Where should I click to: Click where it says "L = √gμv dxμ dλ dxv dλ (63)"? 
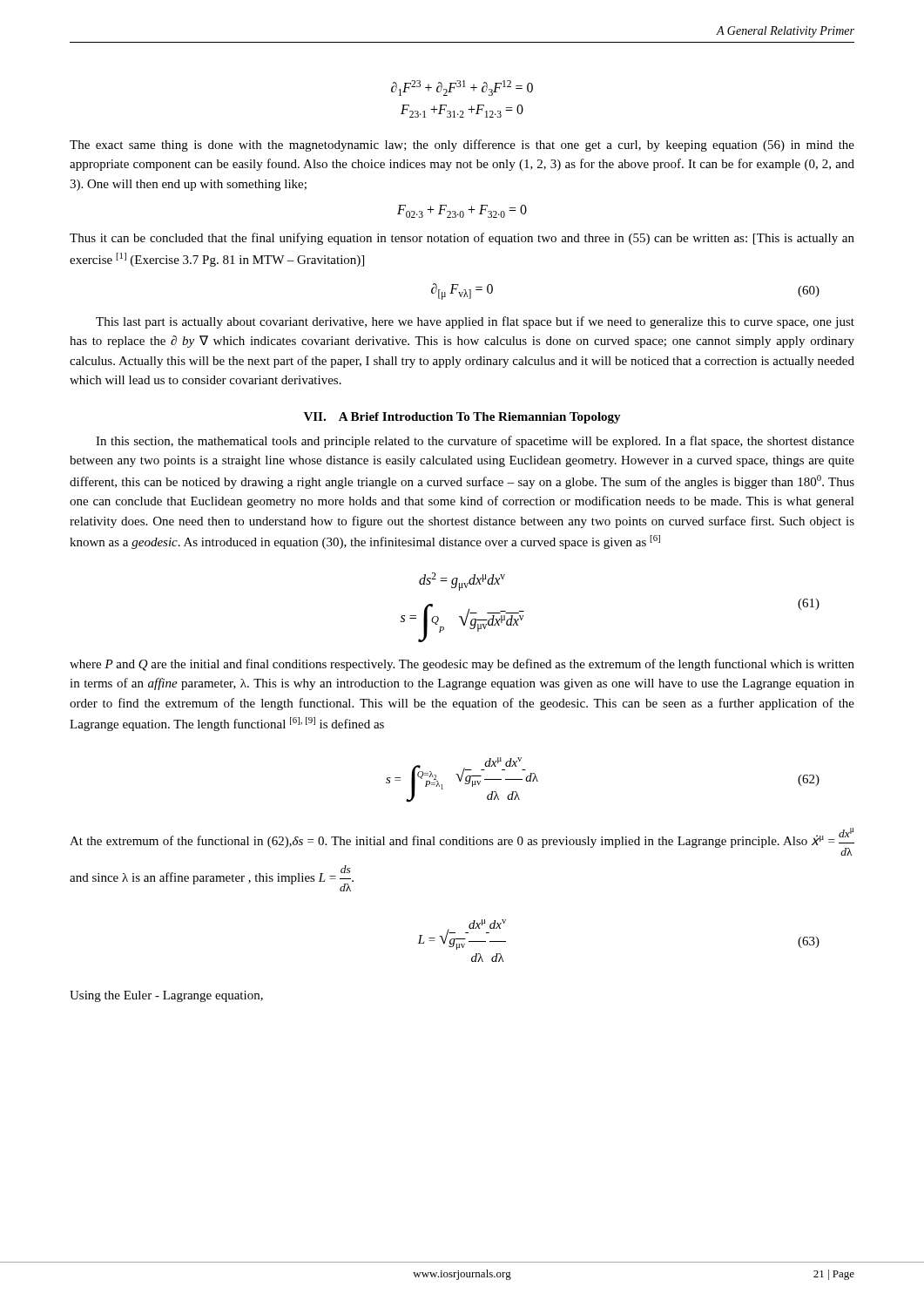[468, 933]
